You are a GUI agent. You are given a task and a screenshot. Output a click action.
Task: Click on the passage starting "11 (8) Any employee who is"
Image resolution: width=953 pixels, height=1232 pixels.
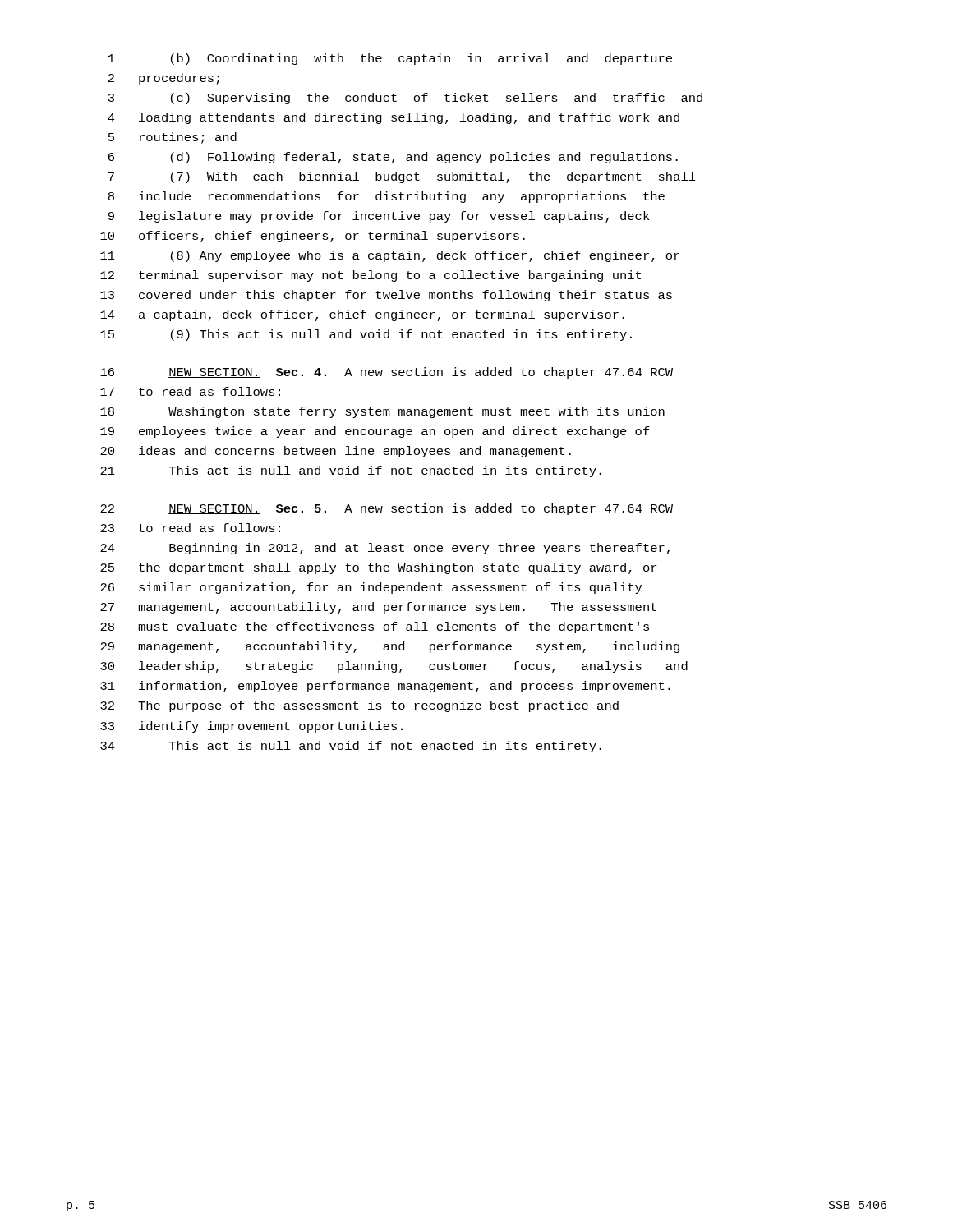476,286
